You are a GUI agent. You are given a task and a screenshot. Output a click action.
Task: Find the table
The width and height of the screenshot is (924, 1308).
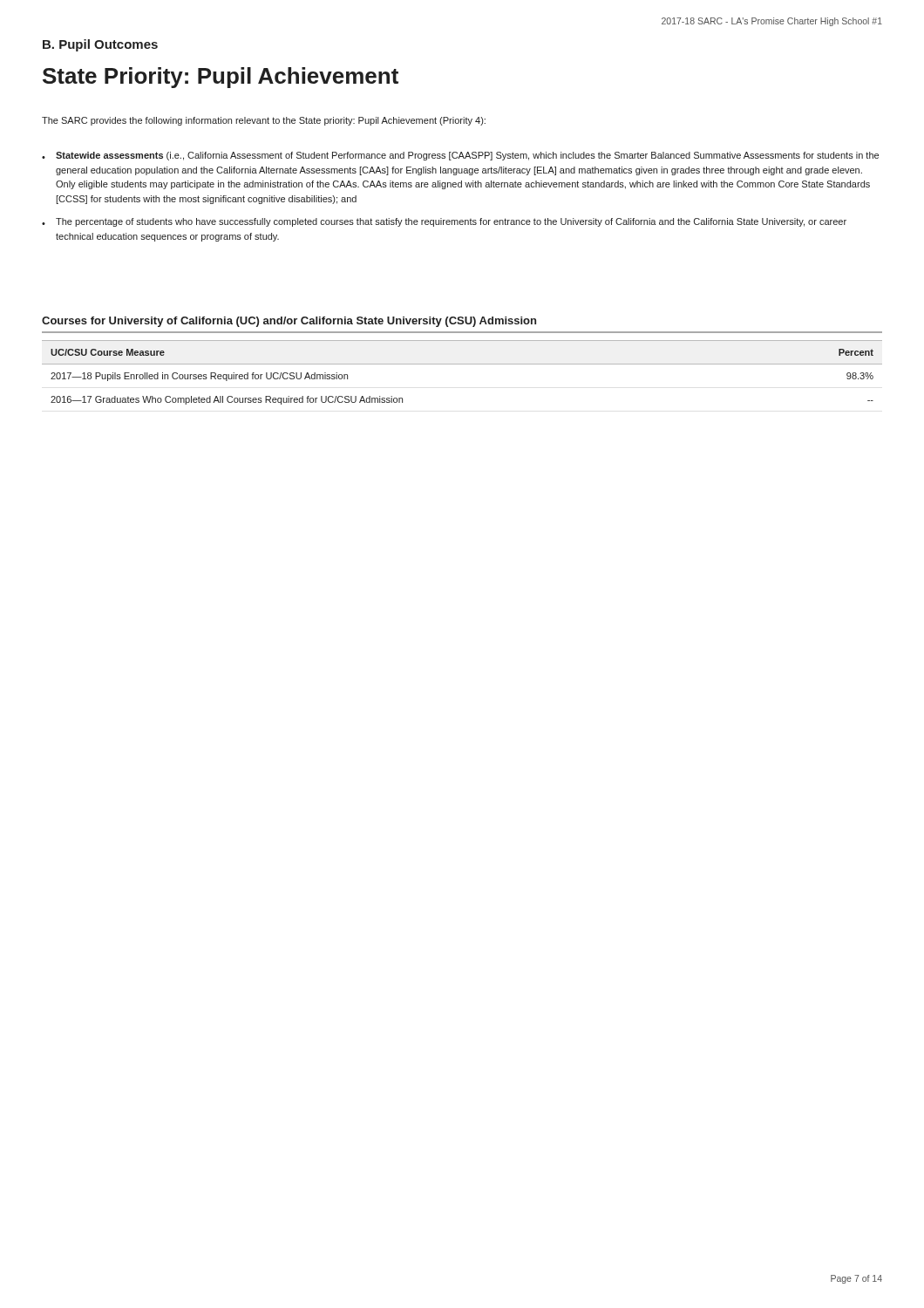[462, 376]
